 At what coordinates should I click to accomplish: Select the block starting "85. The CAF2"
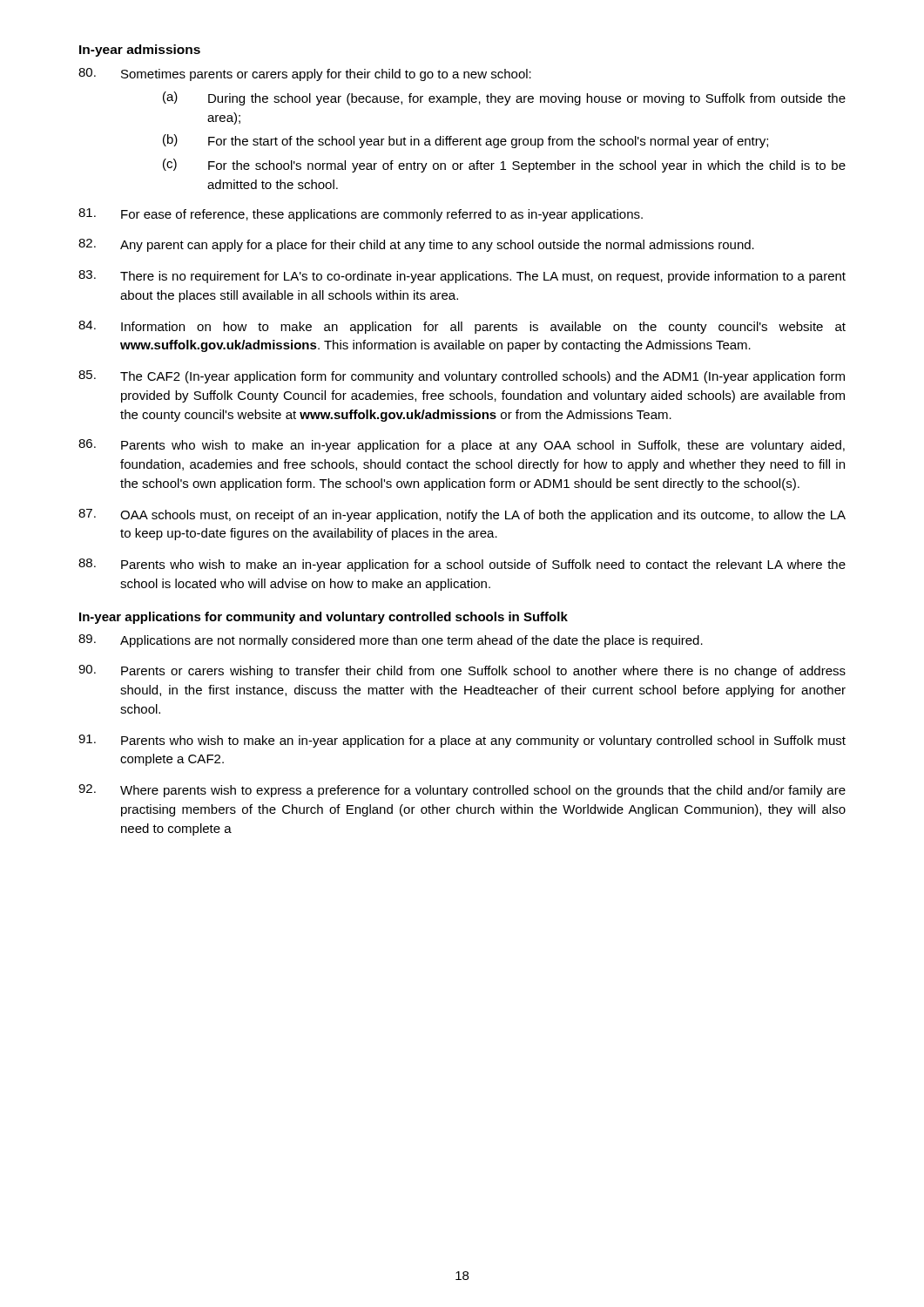point(462,395)
